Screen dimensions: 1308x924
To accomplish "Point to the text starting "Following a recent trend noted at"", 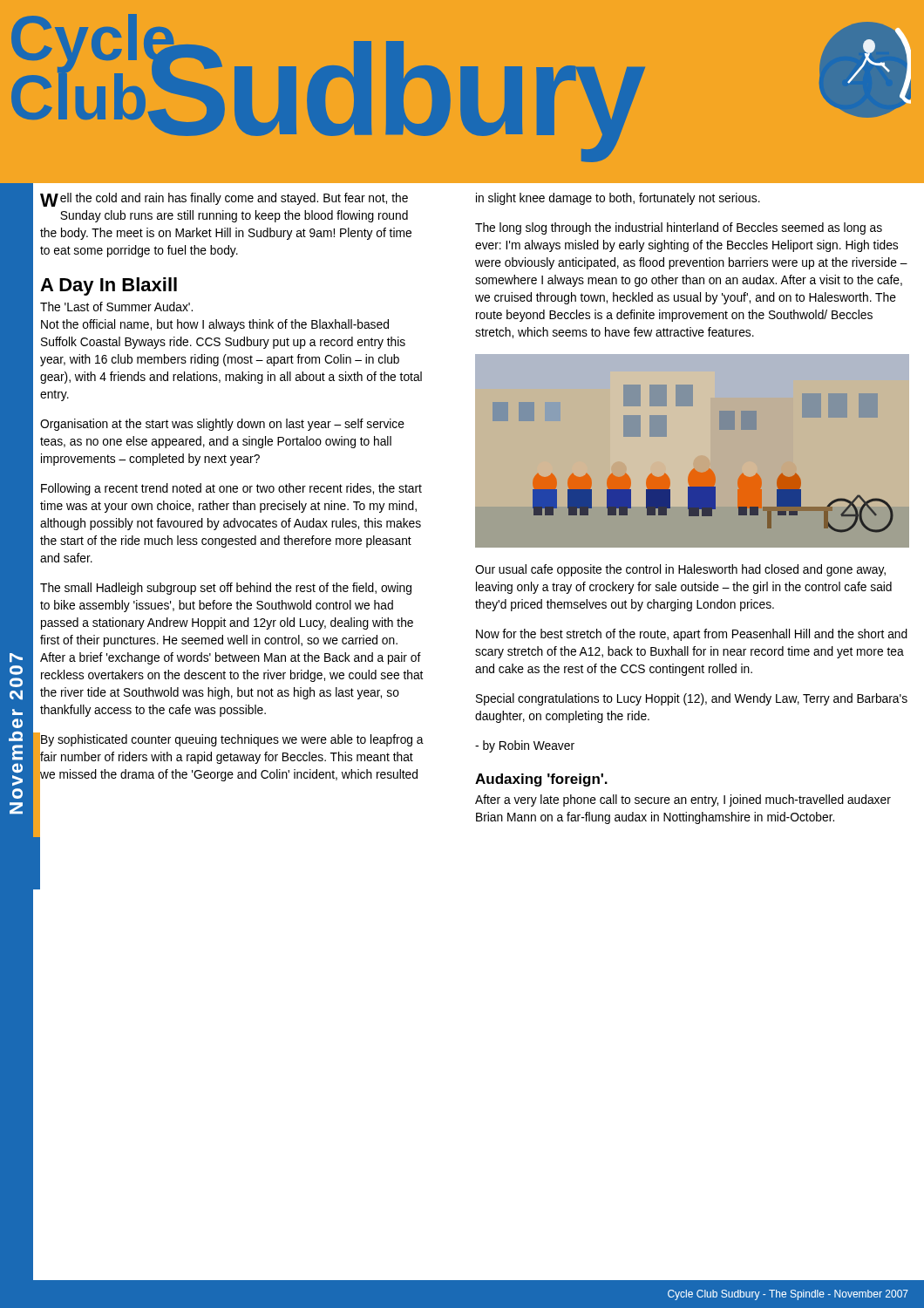I will tap(231, 524).
